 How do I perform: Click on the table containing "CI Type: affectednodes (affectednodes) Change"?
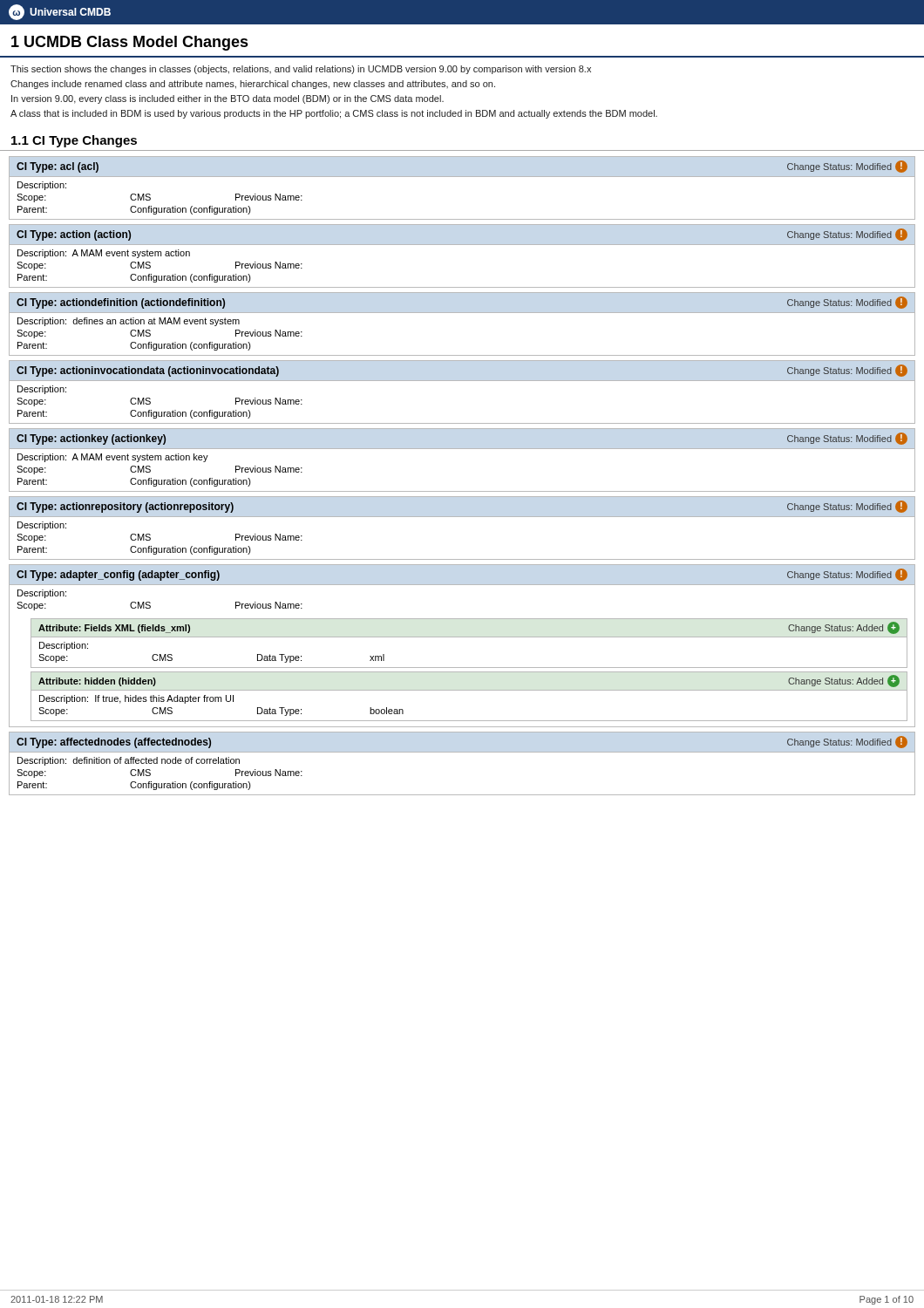point(462,764)
